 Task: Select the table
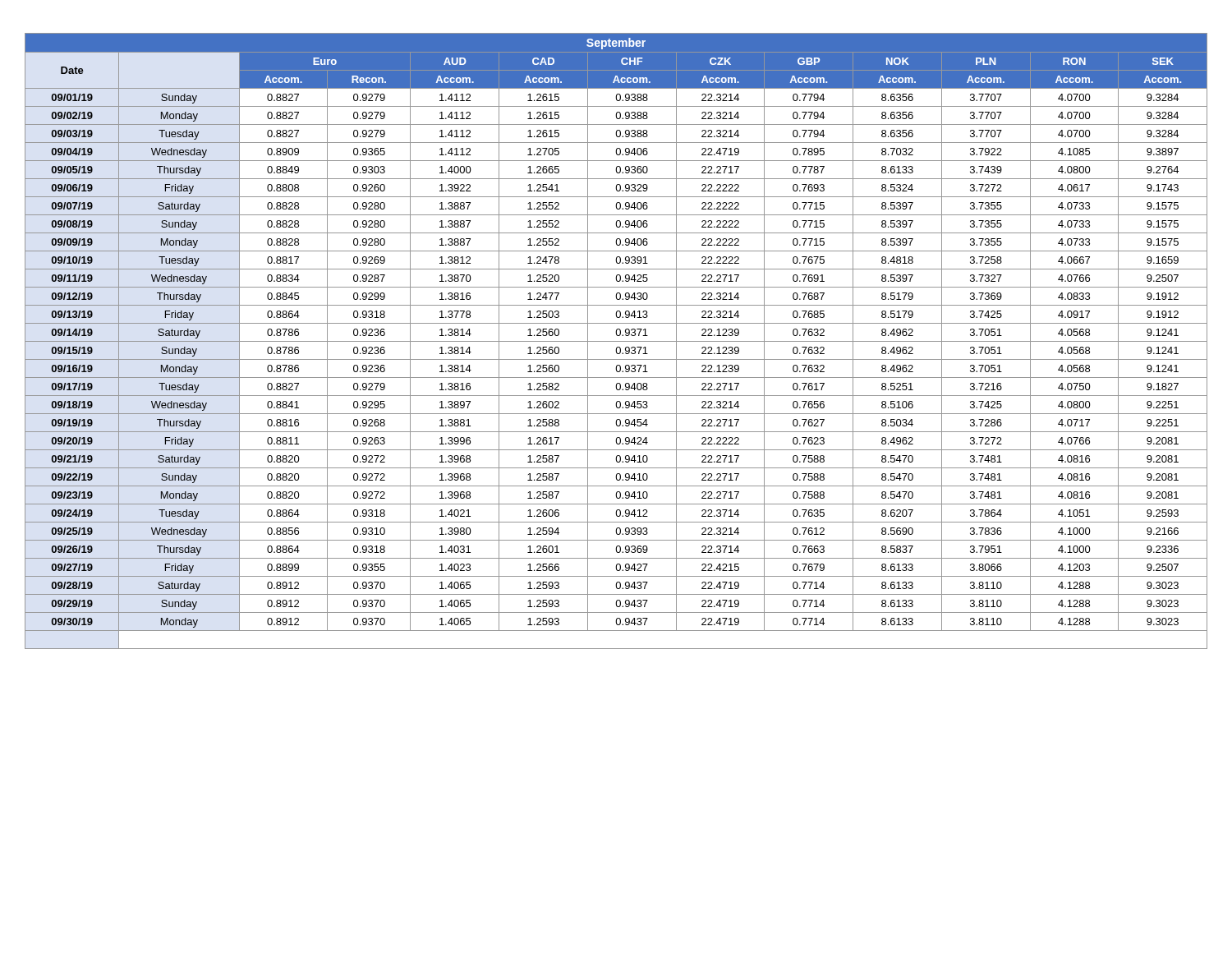coord(616,341)
